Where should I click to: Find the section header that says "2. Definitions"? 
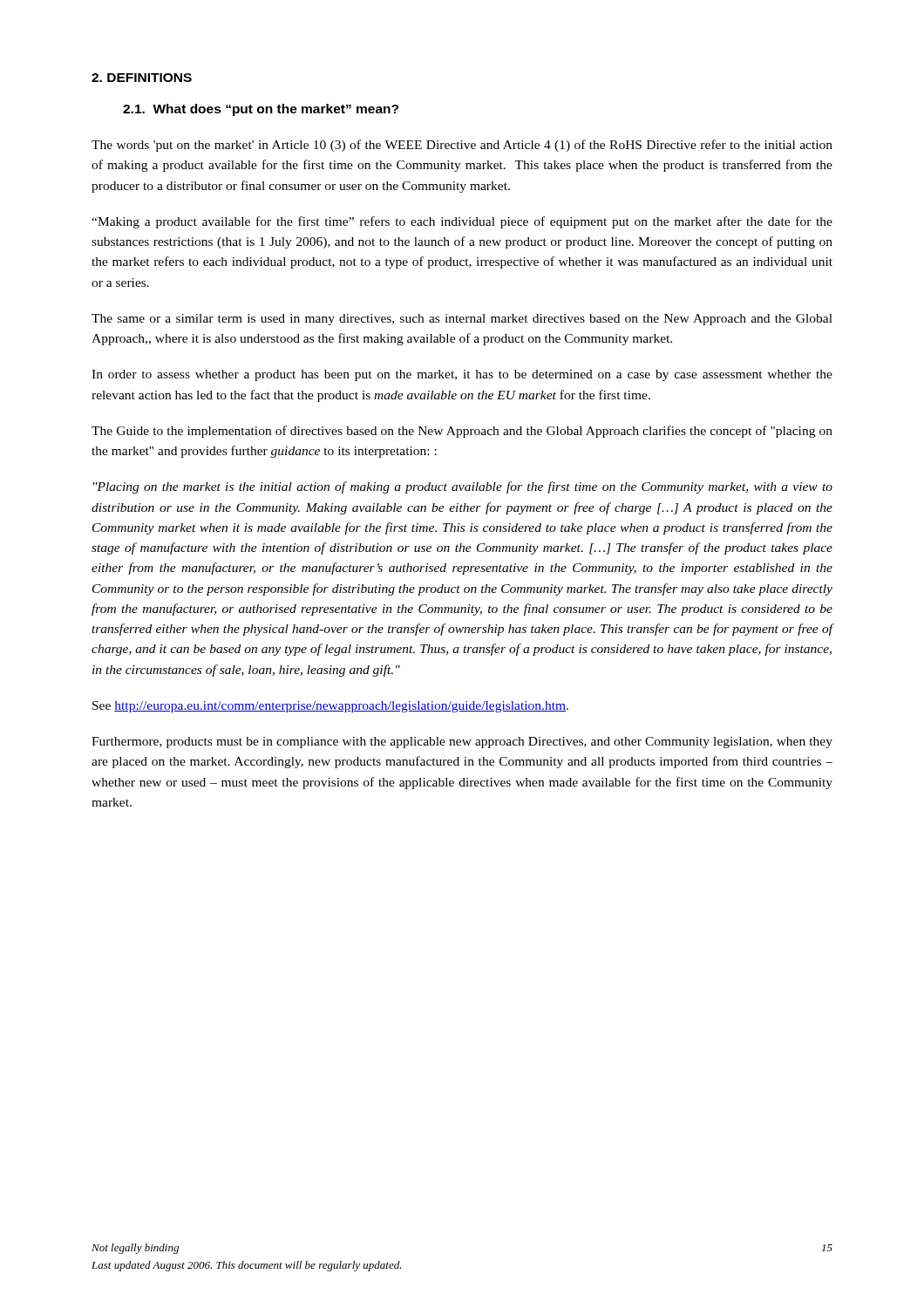point(142,77)
